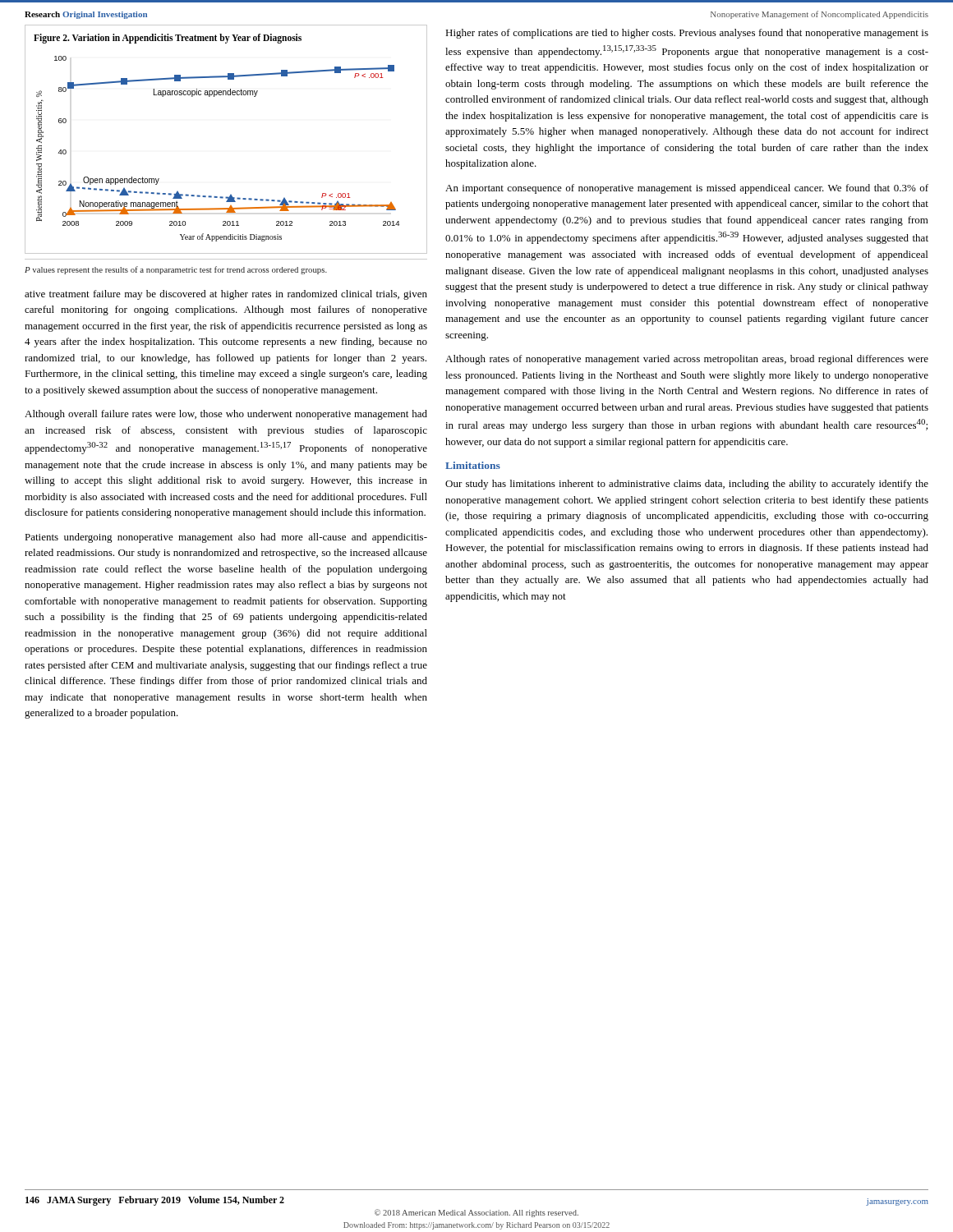The image size is (953, 1232).
Task: Click the passage that begins "ative treatment failure may be discovered at higher"
Action: (x=226, y=341)
